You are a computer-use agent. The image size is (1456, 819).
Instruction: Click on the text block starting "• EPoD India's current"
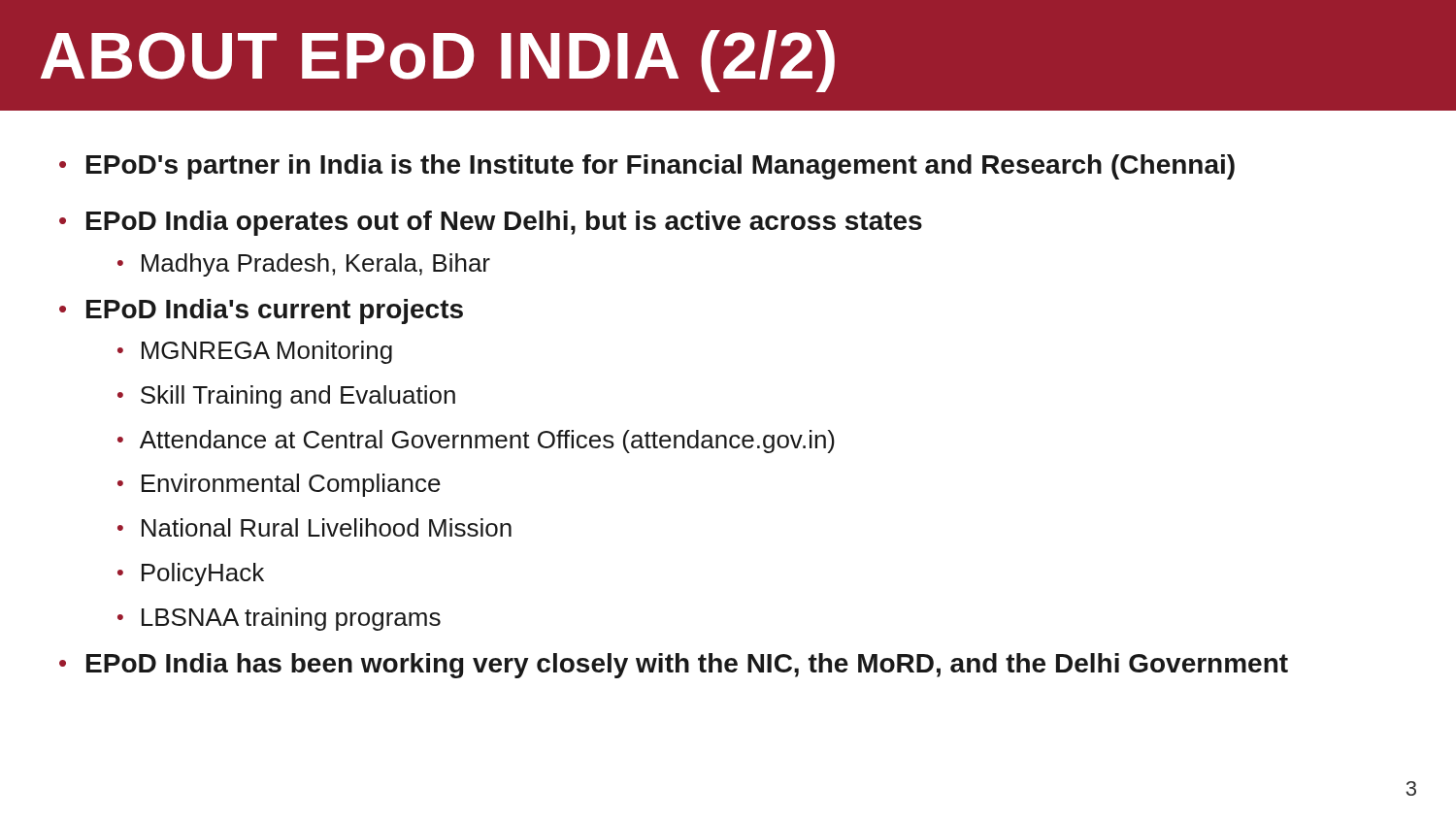(261, 309)
